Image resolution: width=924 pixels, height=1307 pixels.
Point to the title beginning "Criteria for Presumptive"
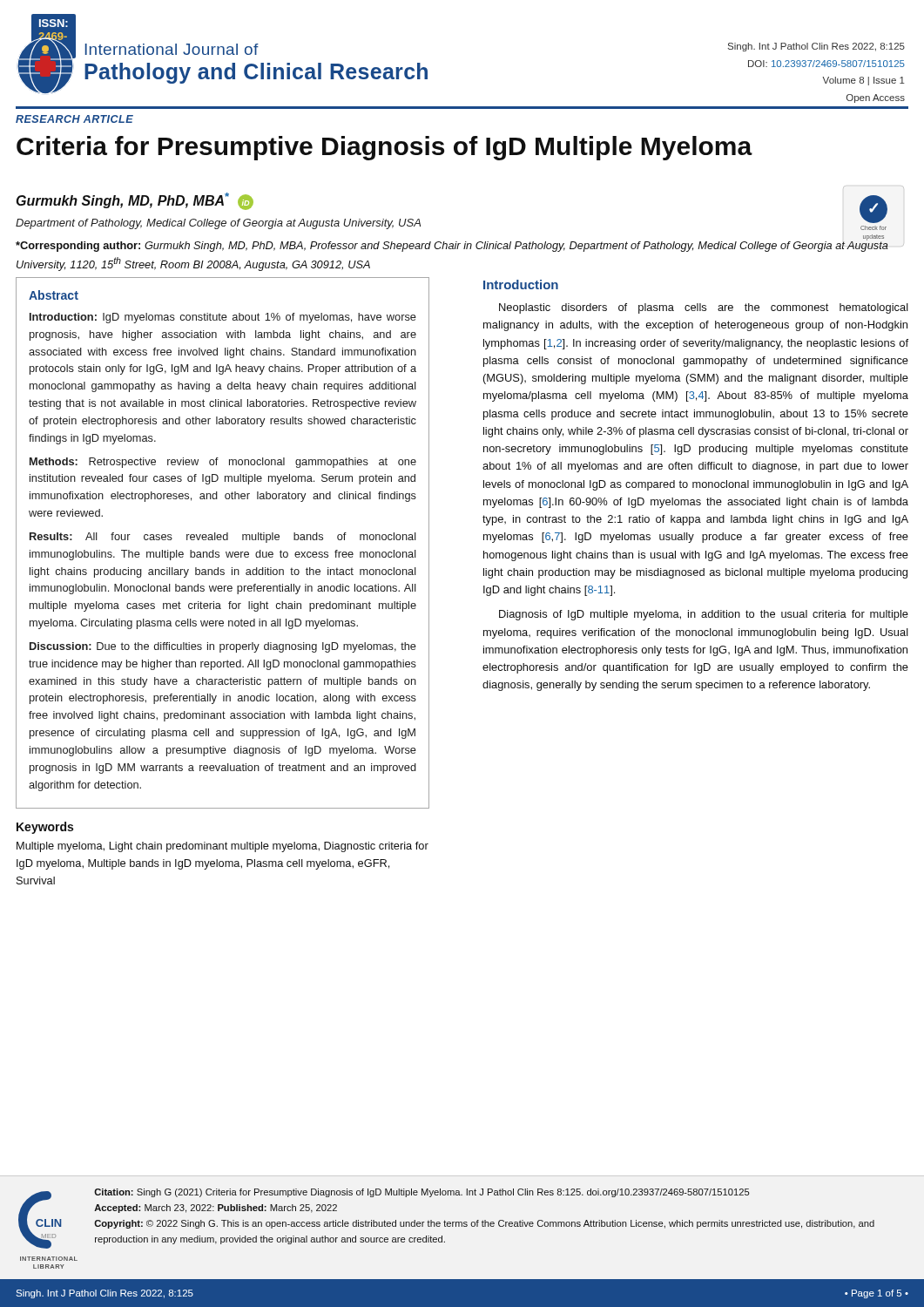[384, 146]
